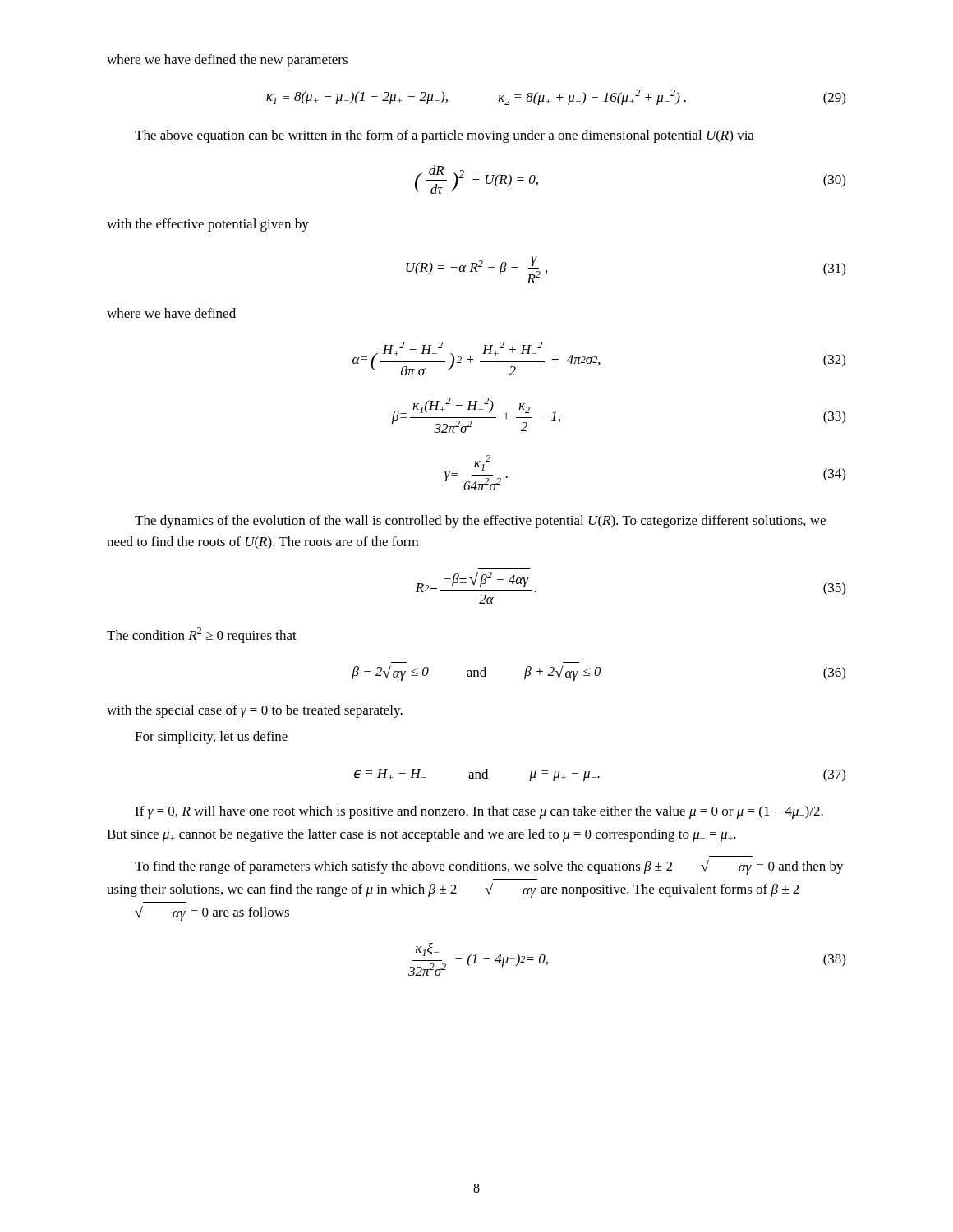Image resolution: width=953 pixels, height=1232 pixels.
Task: Select the text block with the text "The condition R2 ≥ 0"
Action: pyautogui.click(x=202, y=634)
